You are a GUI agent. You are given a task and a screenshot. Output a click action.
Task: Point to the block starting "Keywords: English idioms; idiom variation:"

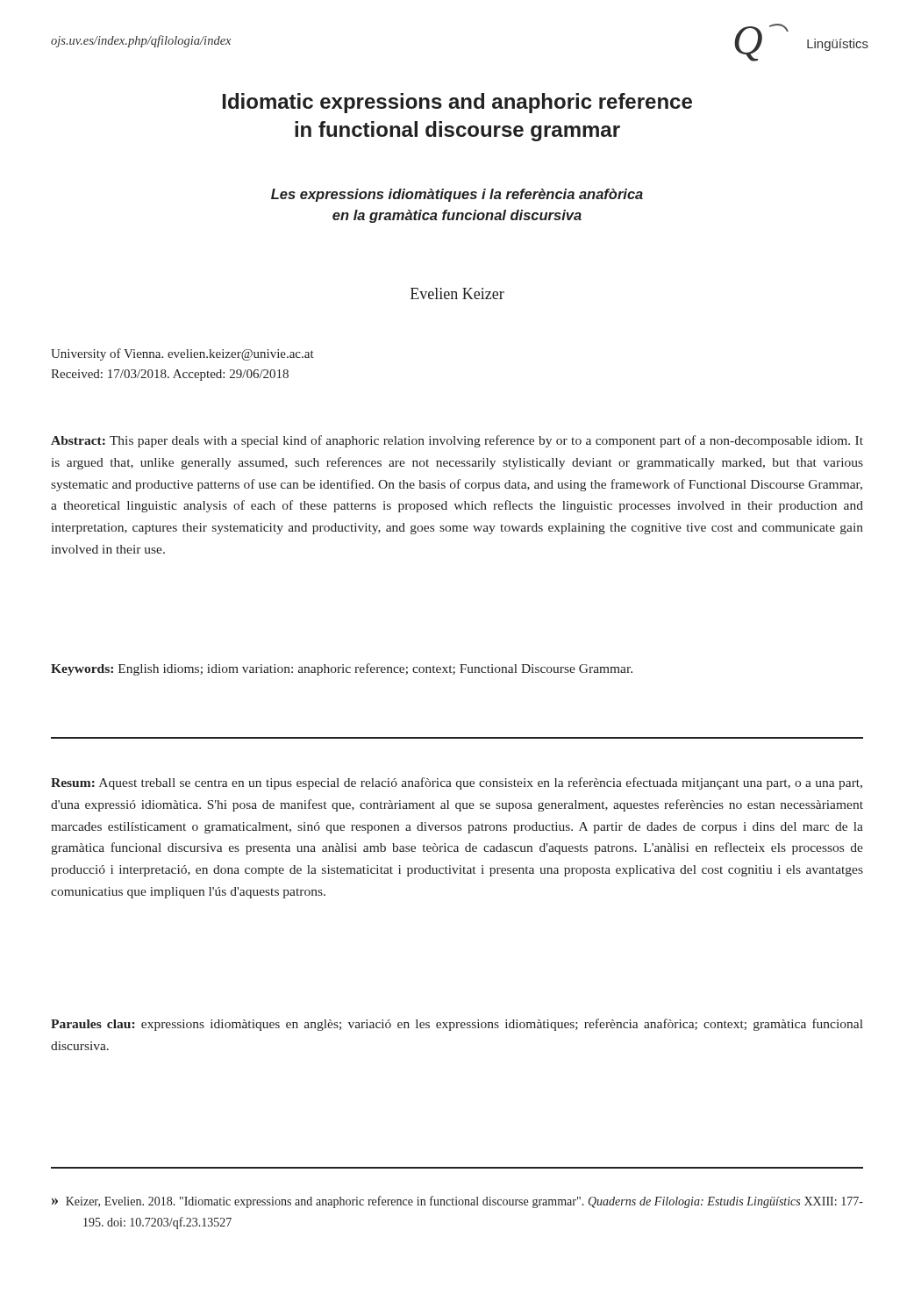point(457,669)
